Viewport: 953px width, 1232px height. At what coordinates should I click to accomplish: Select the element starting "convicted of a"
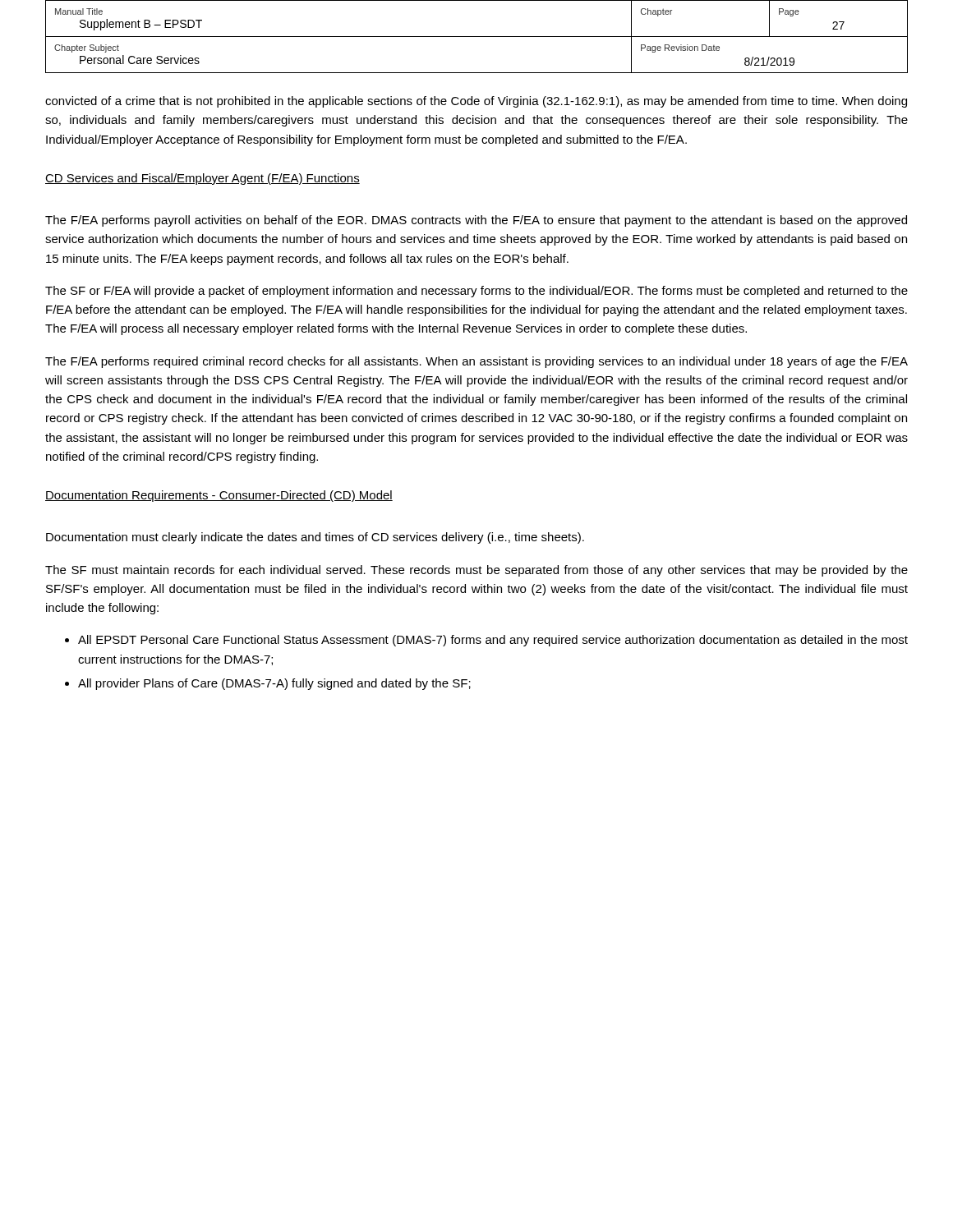point(476,120)
